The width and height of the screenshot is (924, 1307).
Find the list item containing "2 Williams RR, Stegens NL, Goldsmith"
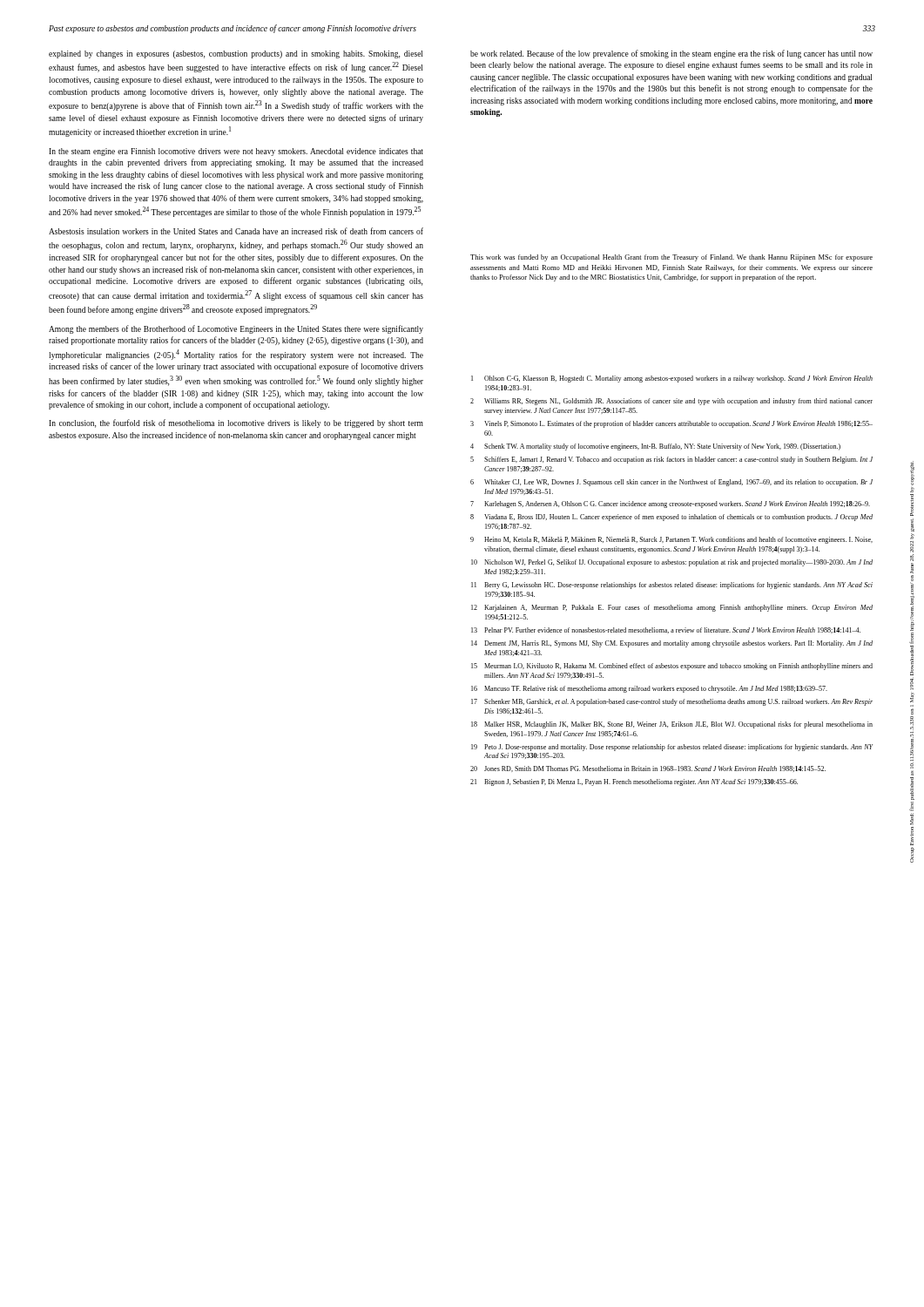pyautogui.click(x=671, y=407)
